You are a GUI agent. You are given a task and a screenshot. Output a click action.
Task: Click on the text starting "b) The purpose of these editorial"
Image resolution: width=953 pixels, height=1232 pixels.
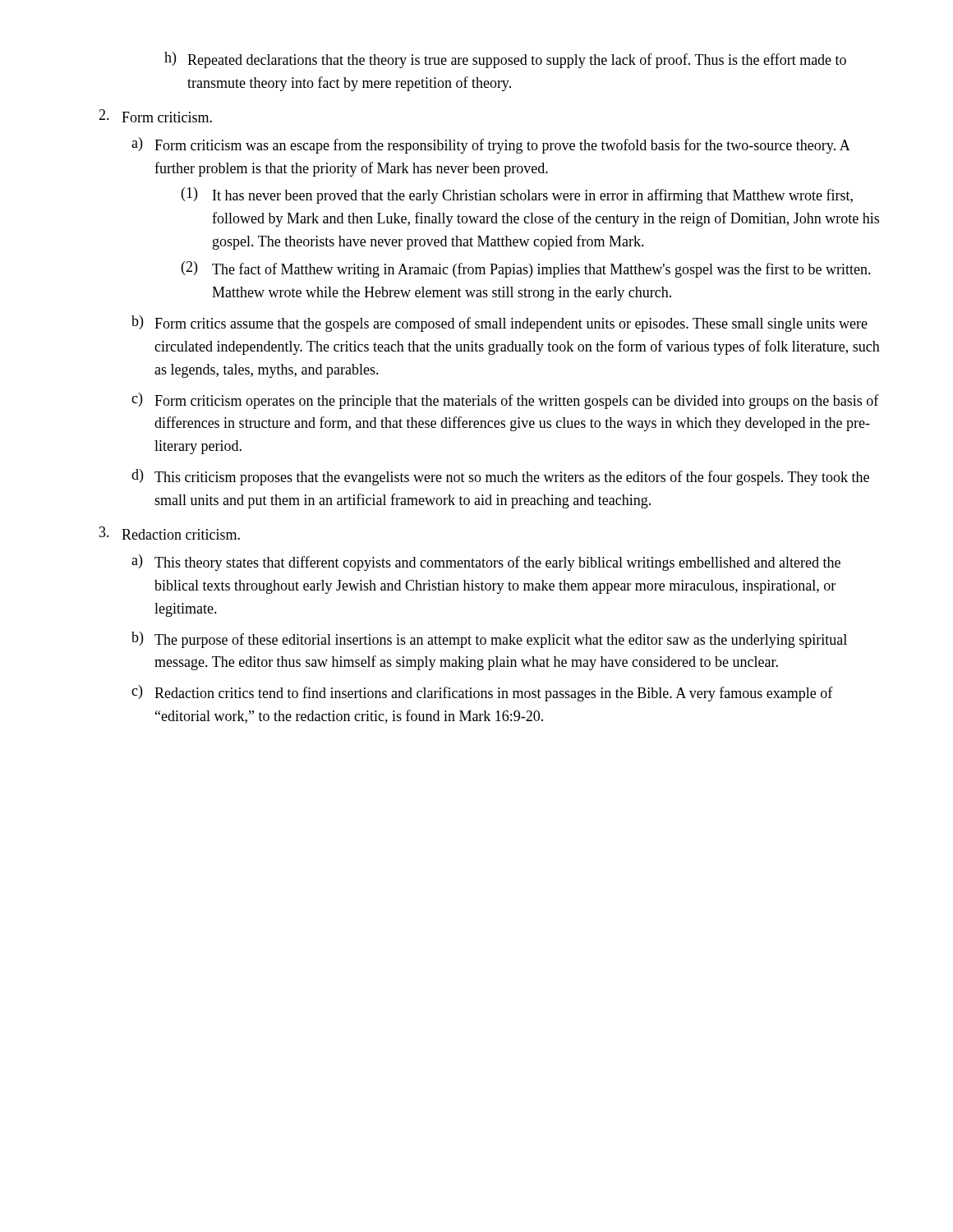[x=509, y=652]
